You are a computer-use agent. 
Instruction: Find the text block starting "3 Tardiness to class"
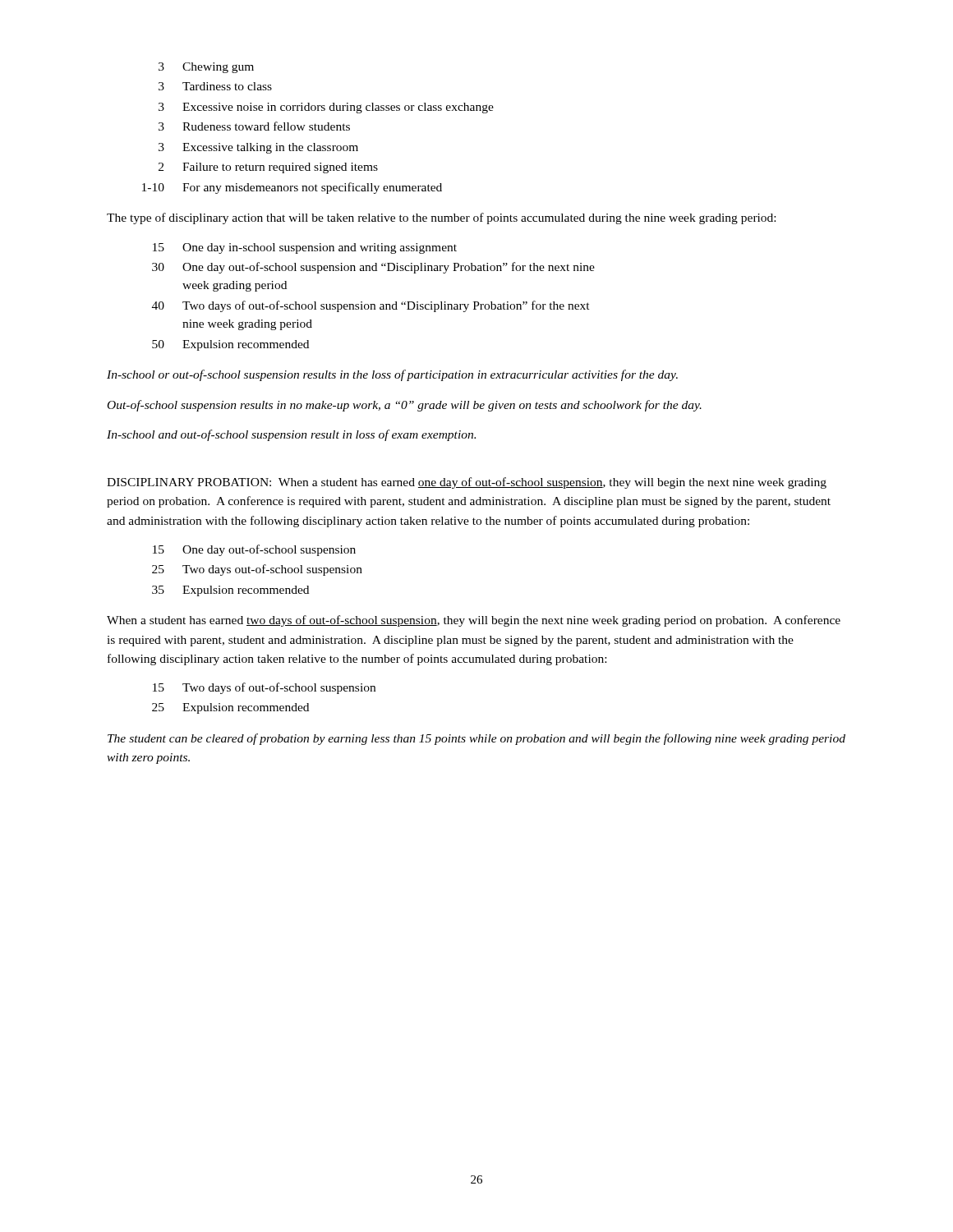point(215,86)
